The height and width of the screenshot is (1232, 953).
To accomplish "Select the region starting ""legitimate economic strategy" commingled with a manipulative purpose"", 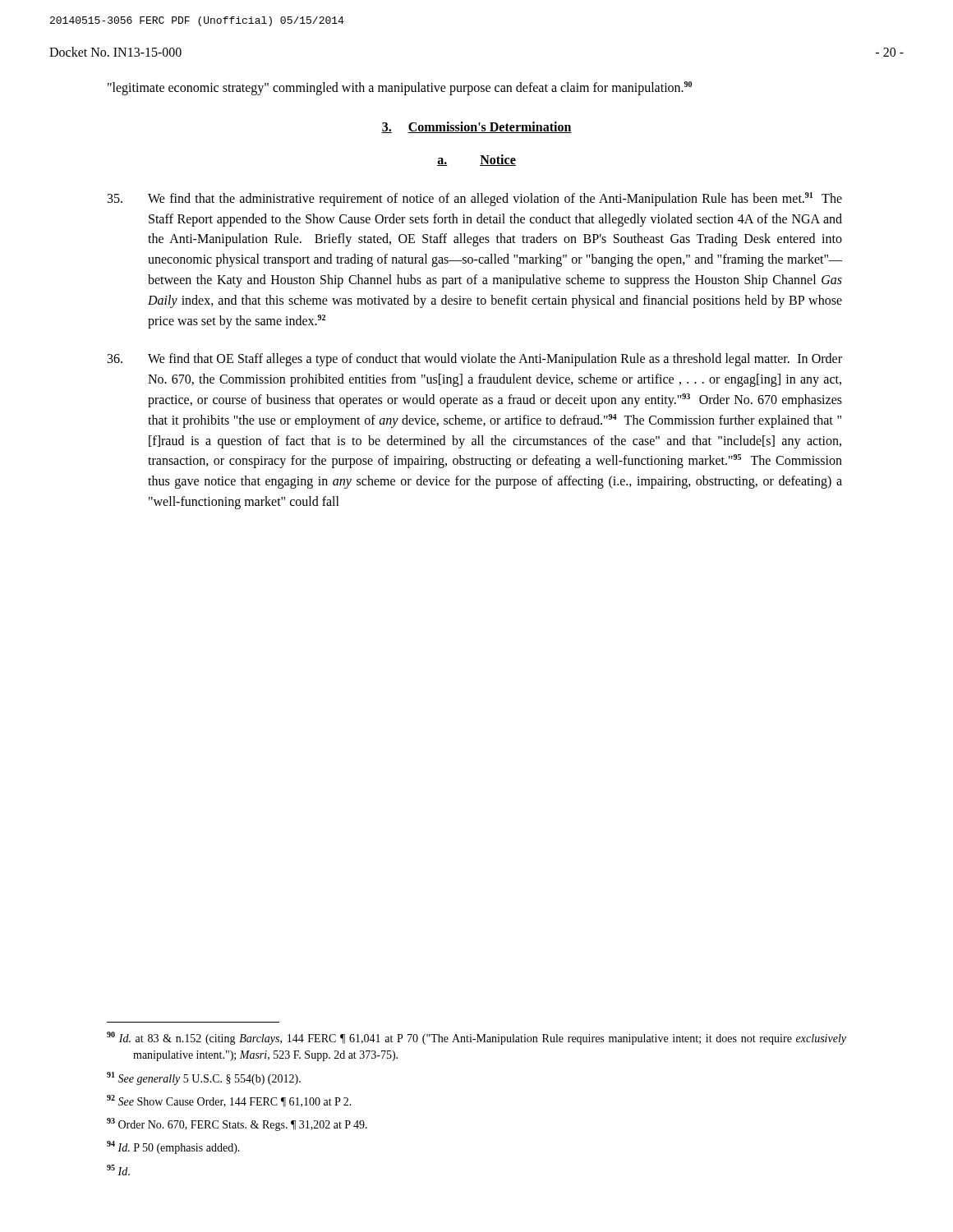I will (400, 87).
